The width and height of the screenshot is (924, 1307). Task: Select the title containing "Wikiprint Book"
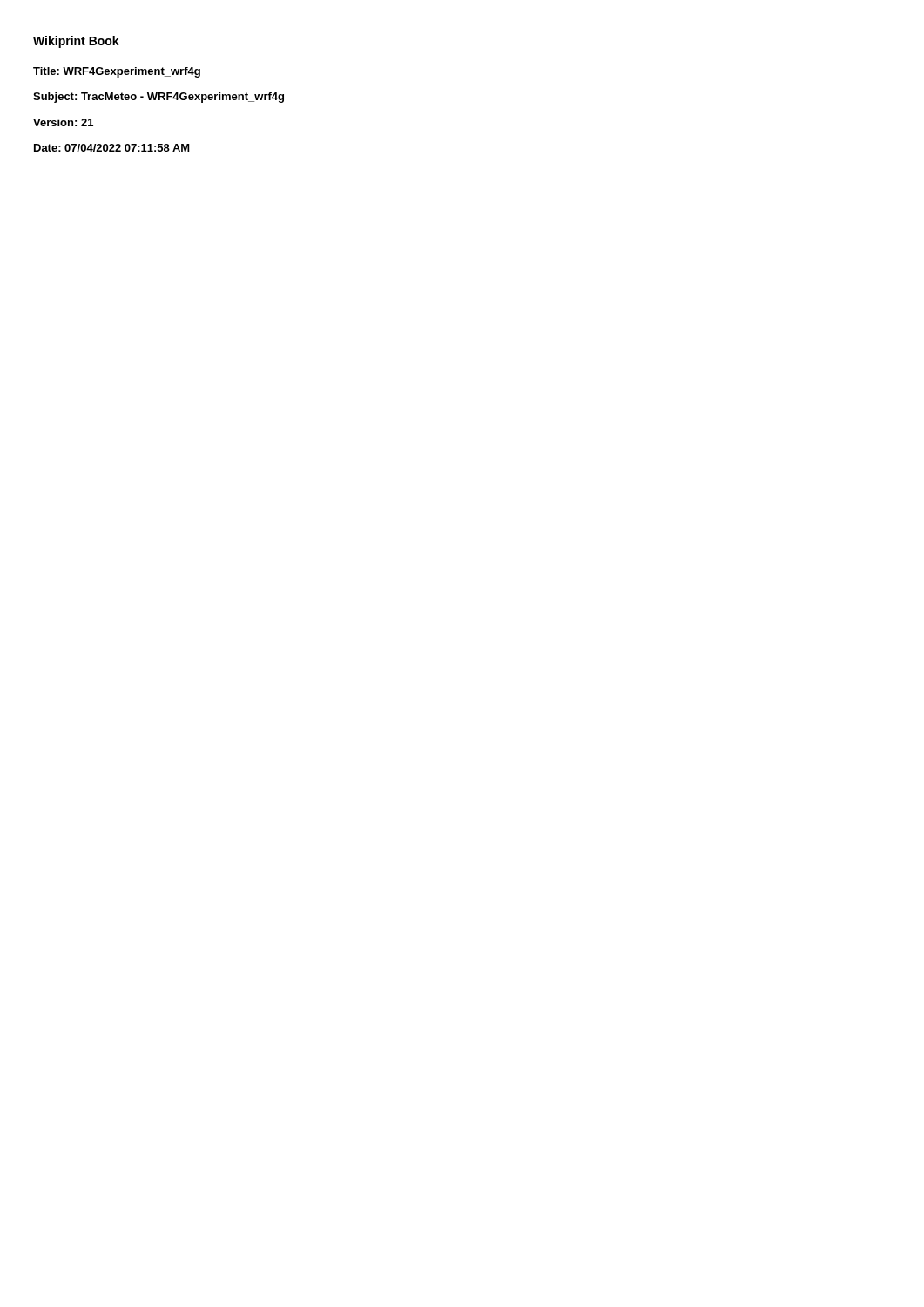coord(76,41)
